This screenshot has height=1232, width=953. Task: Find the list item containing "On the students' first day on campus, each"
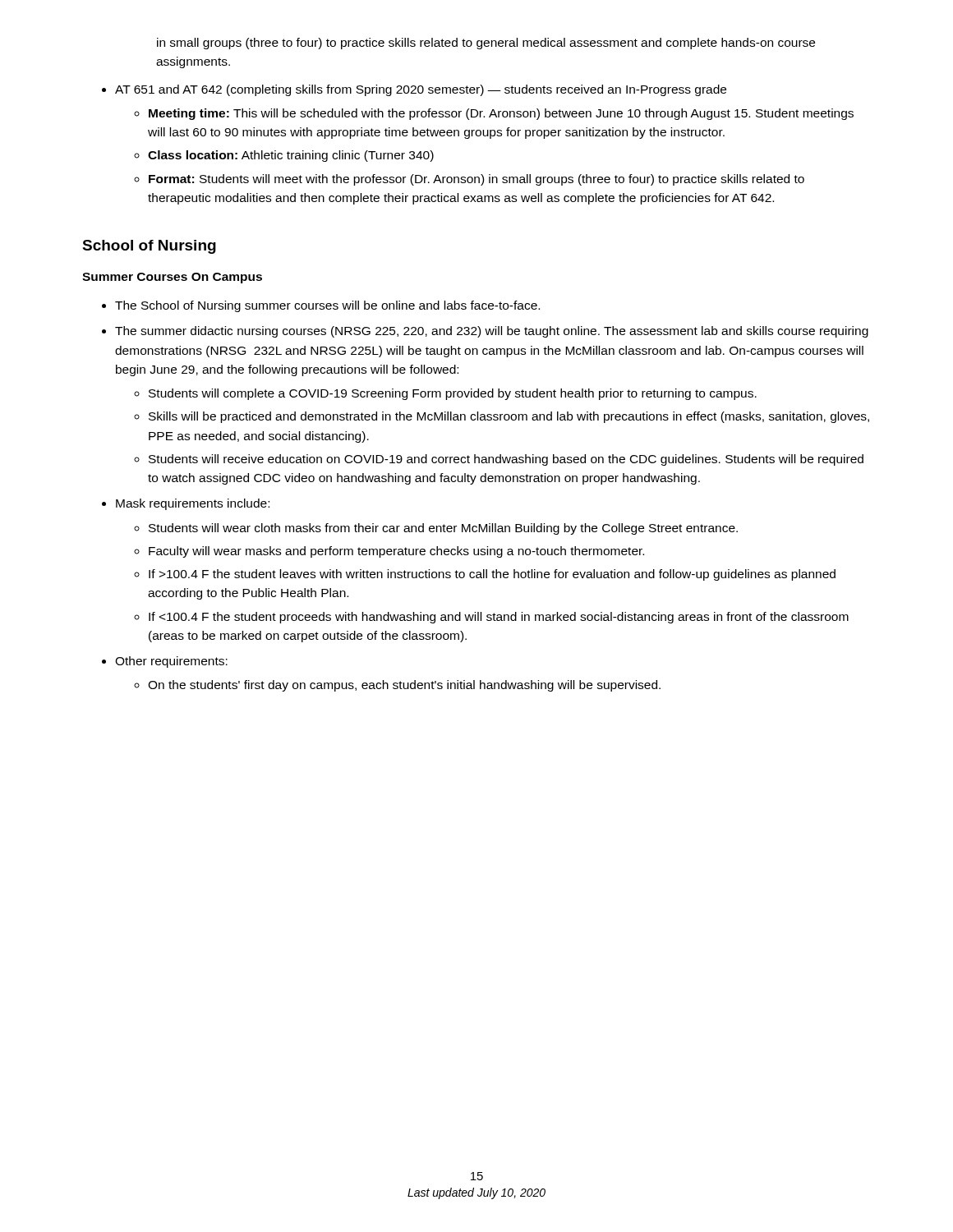tap(405, 685)
